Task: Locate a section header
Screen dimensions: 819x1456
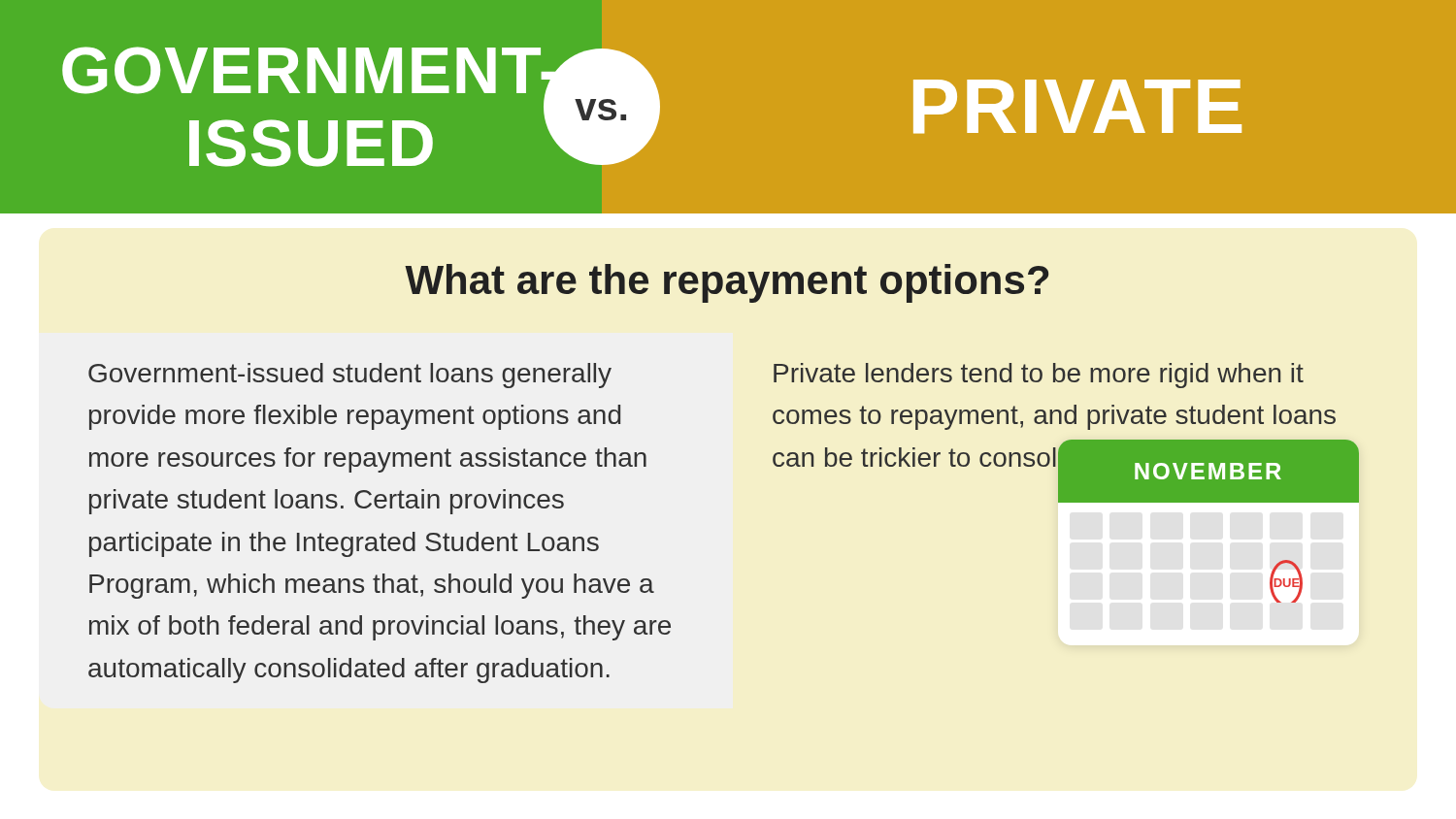Action: click(x=728, y=280)
